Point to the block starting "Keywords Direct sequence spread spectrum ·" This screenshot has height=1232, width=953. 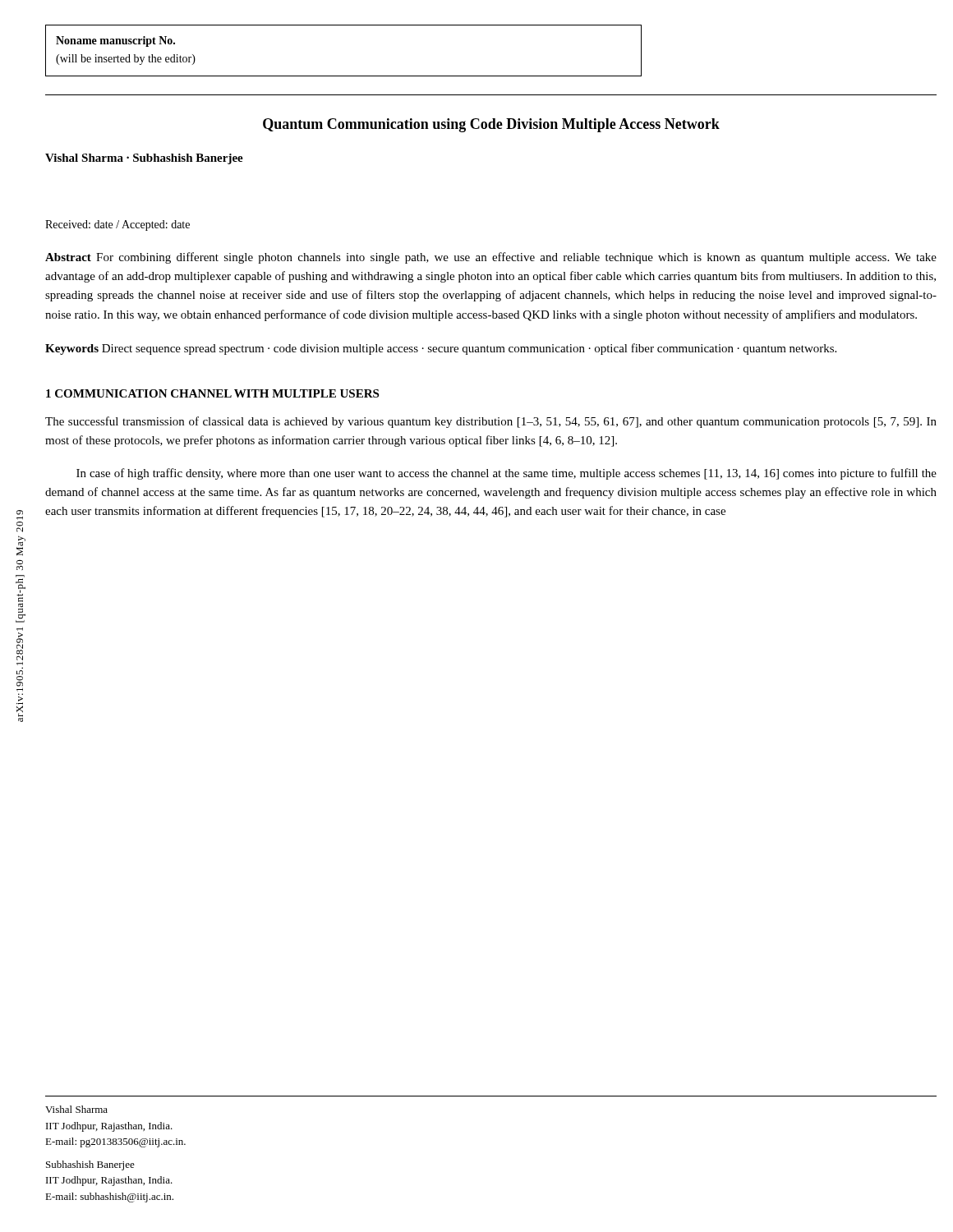click(x=441, y=348)
